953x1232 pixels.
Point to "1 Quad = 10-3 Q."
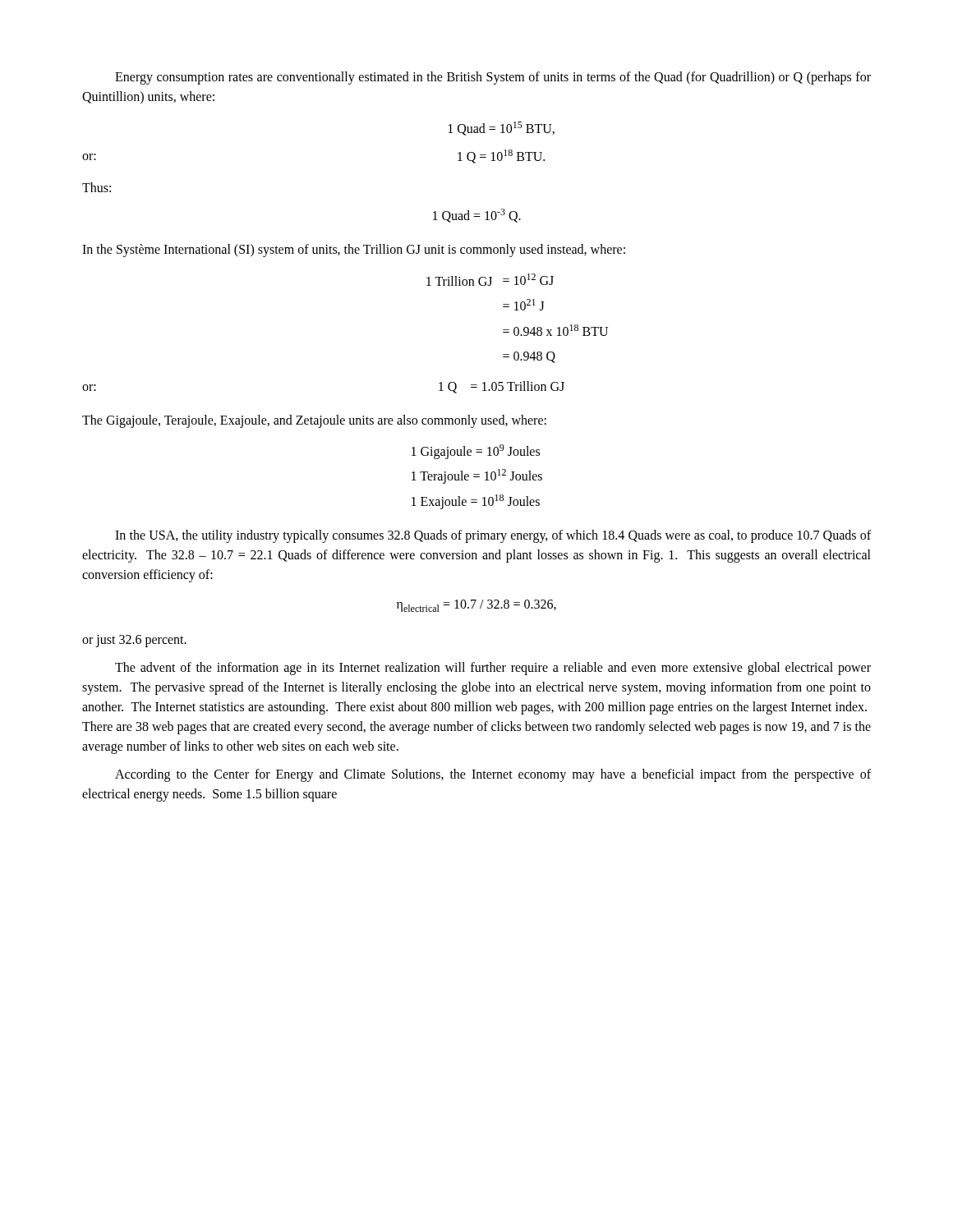point(476,215)
